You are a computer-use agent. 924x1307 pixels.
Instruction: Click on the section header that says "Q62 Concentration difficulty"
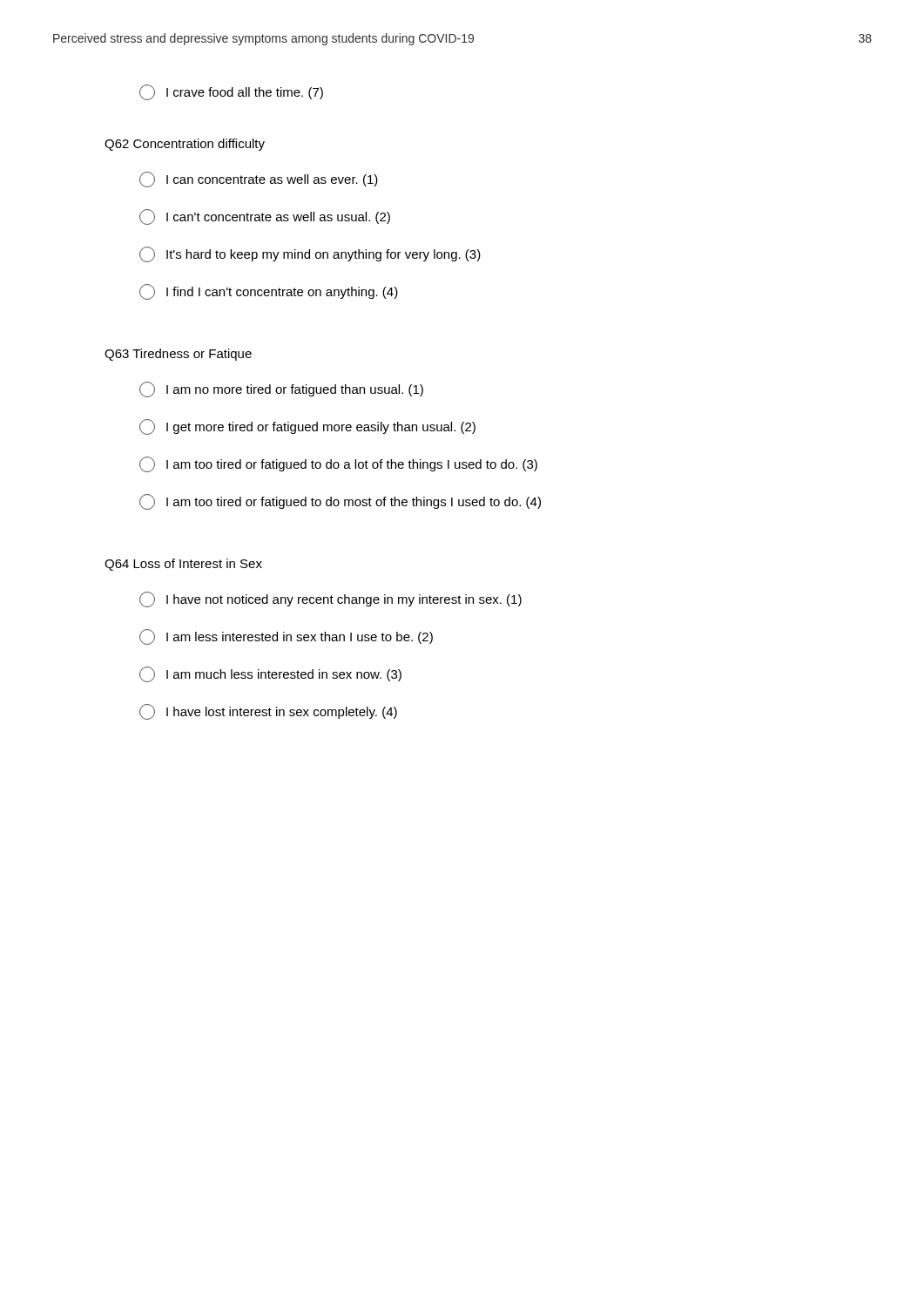(185, 143)
